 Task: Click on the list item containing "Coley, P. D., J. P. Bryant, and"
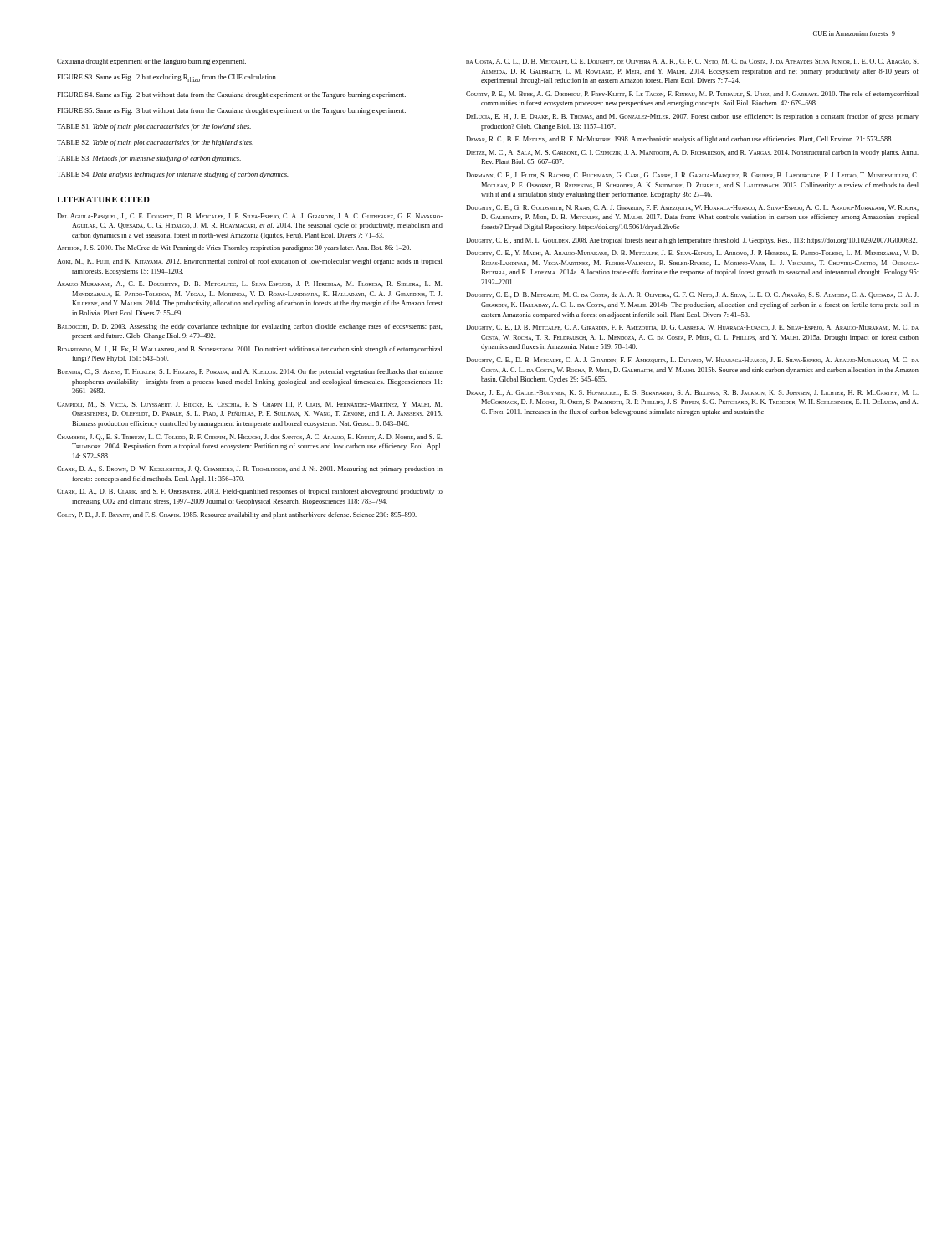pos(237,515)
